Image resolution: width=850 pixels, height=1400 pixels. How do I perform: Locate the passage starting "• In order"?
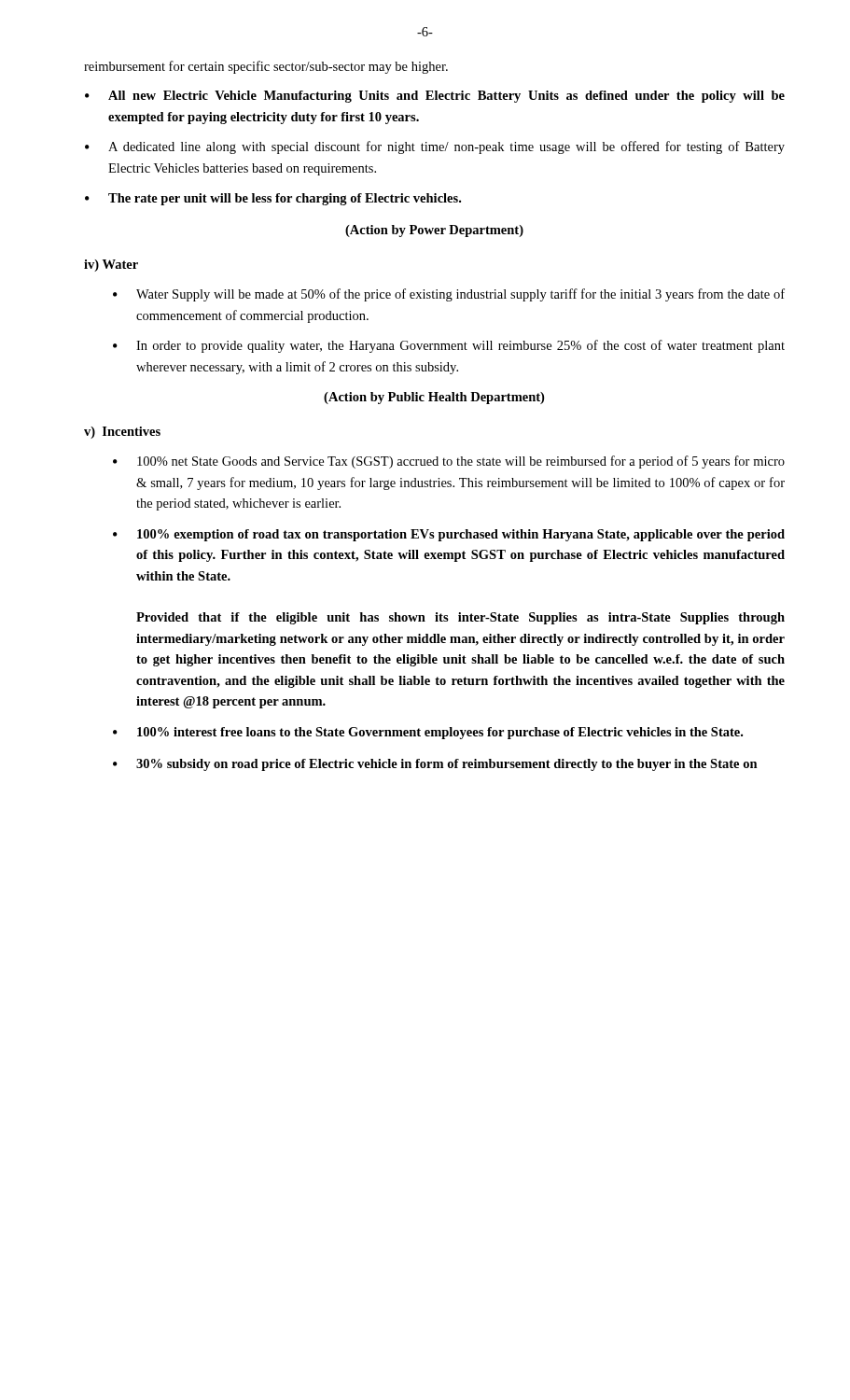(x=448, y=356)
